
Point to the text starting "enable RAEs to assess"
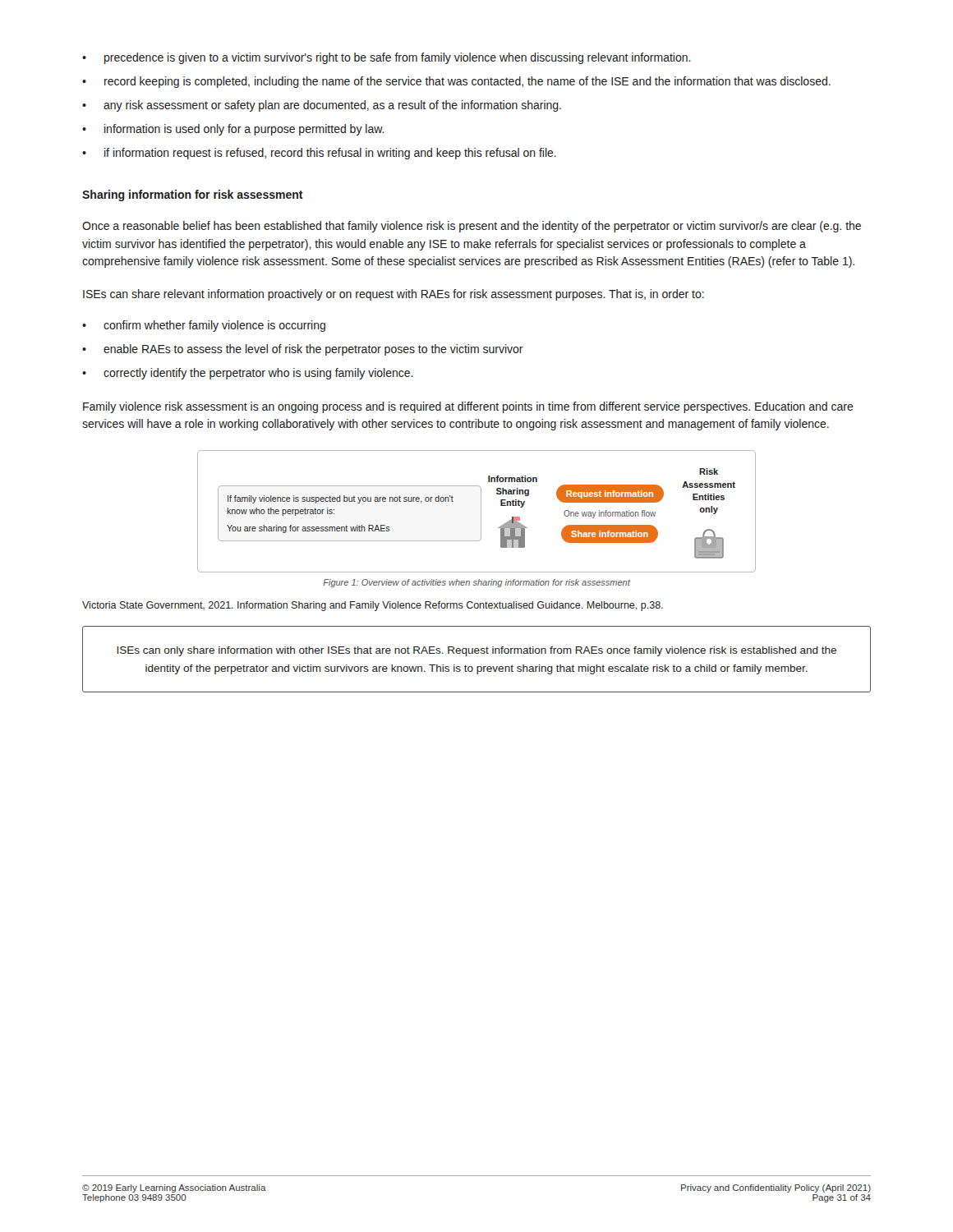click(x=303, y=349)
